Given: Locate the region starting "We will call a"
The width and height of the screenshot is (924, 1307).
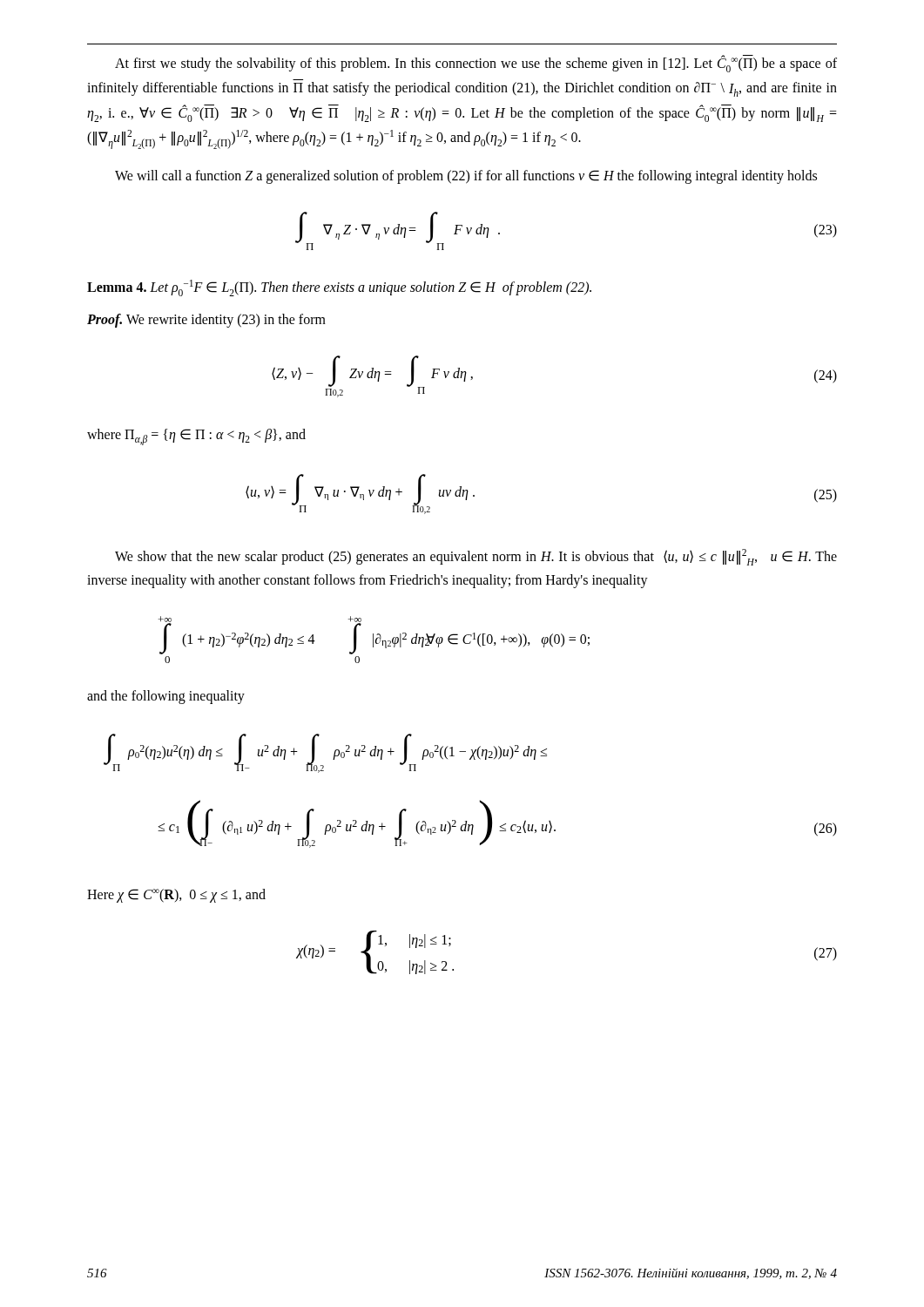Looking at the screenshot, I should pos(466,175).
